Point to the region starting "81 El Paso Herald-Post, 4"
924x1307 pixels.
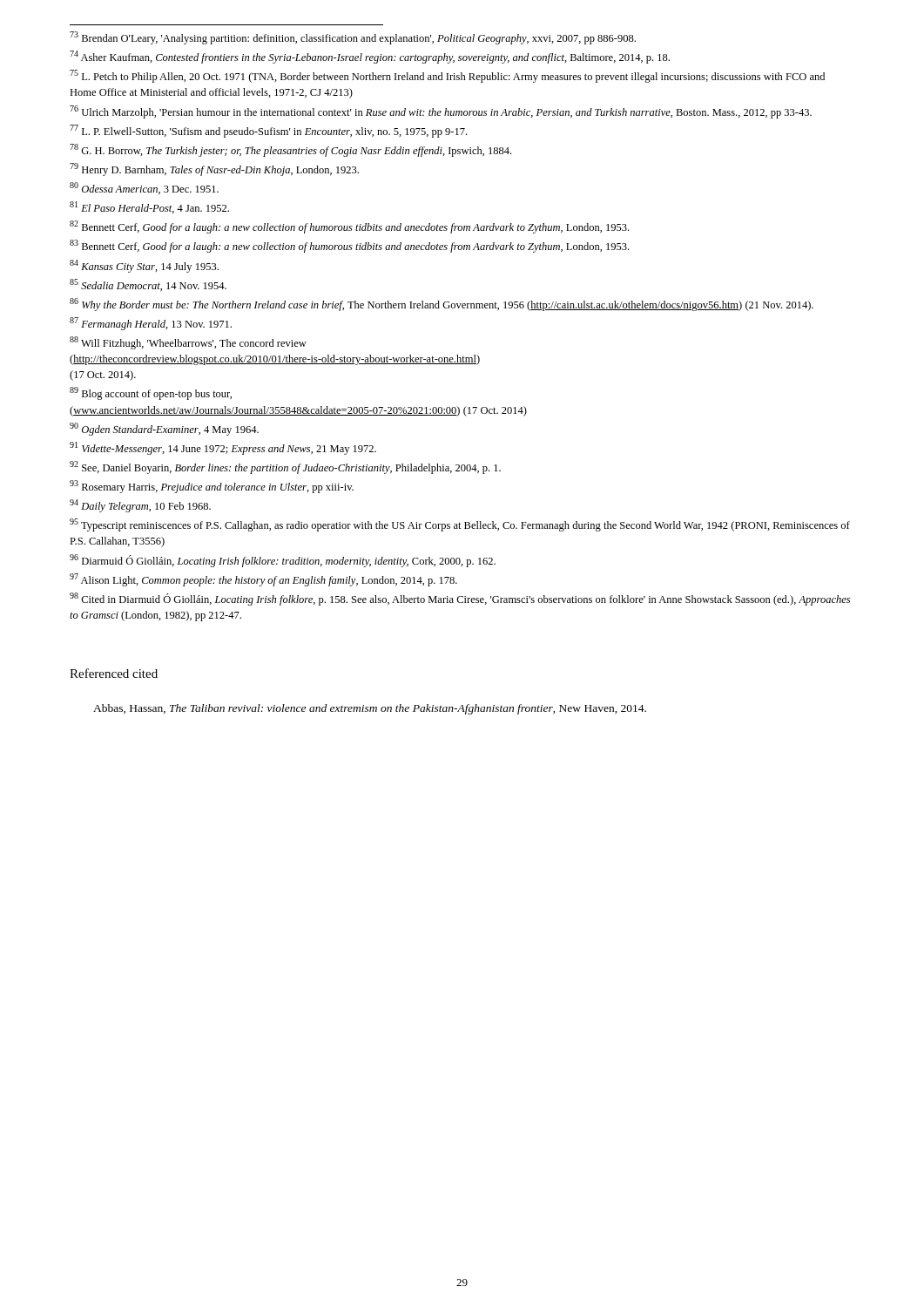[150, 207]
